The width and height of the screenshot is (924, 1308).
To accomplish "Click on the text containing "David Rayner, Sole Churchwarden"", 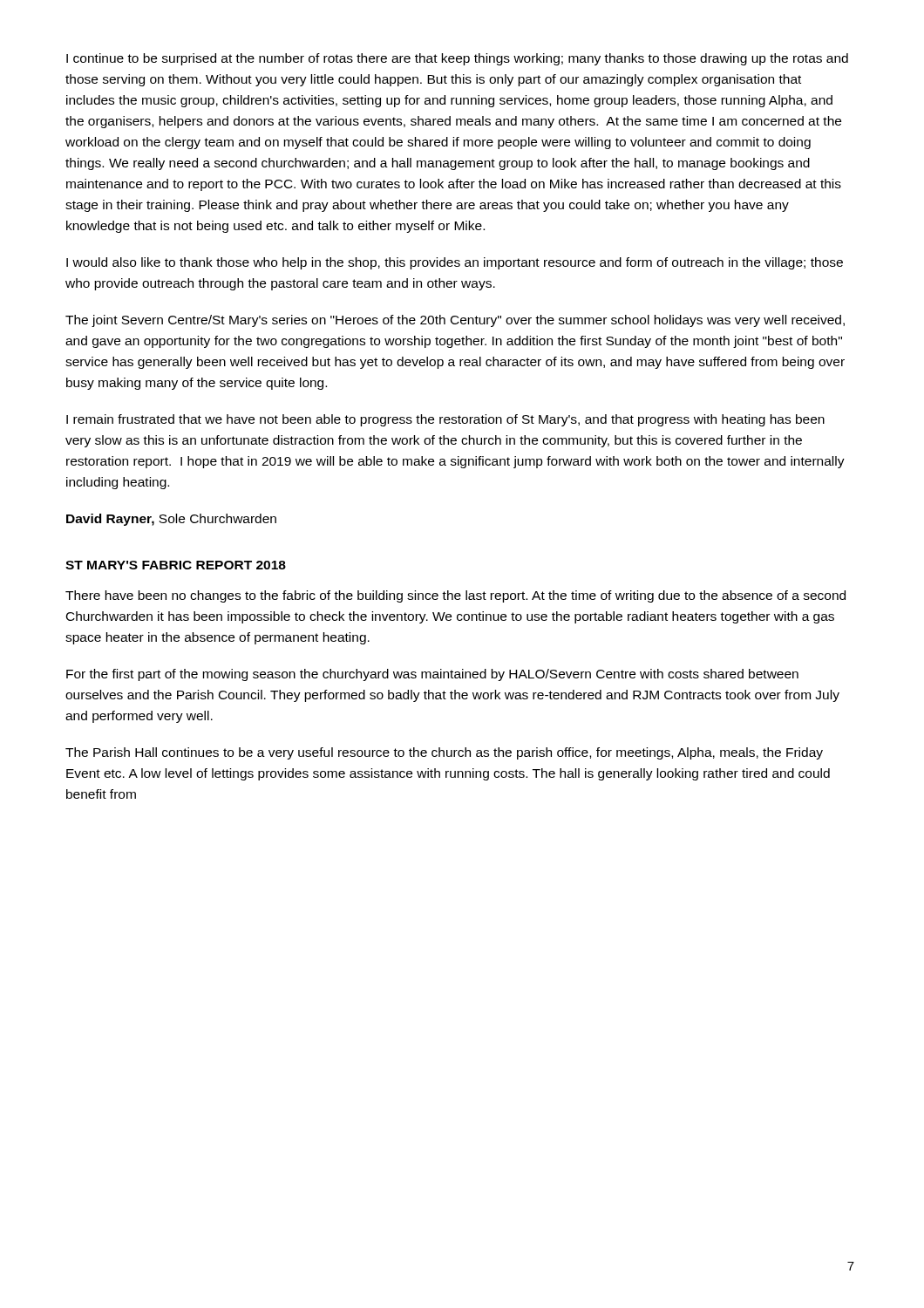I will tap(171, 519).
